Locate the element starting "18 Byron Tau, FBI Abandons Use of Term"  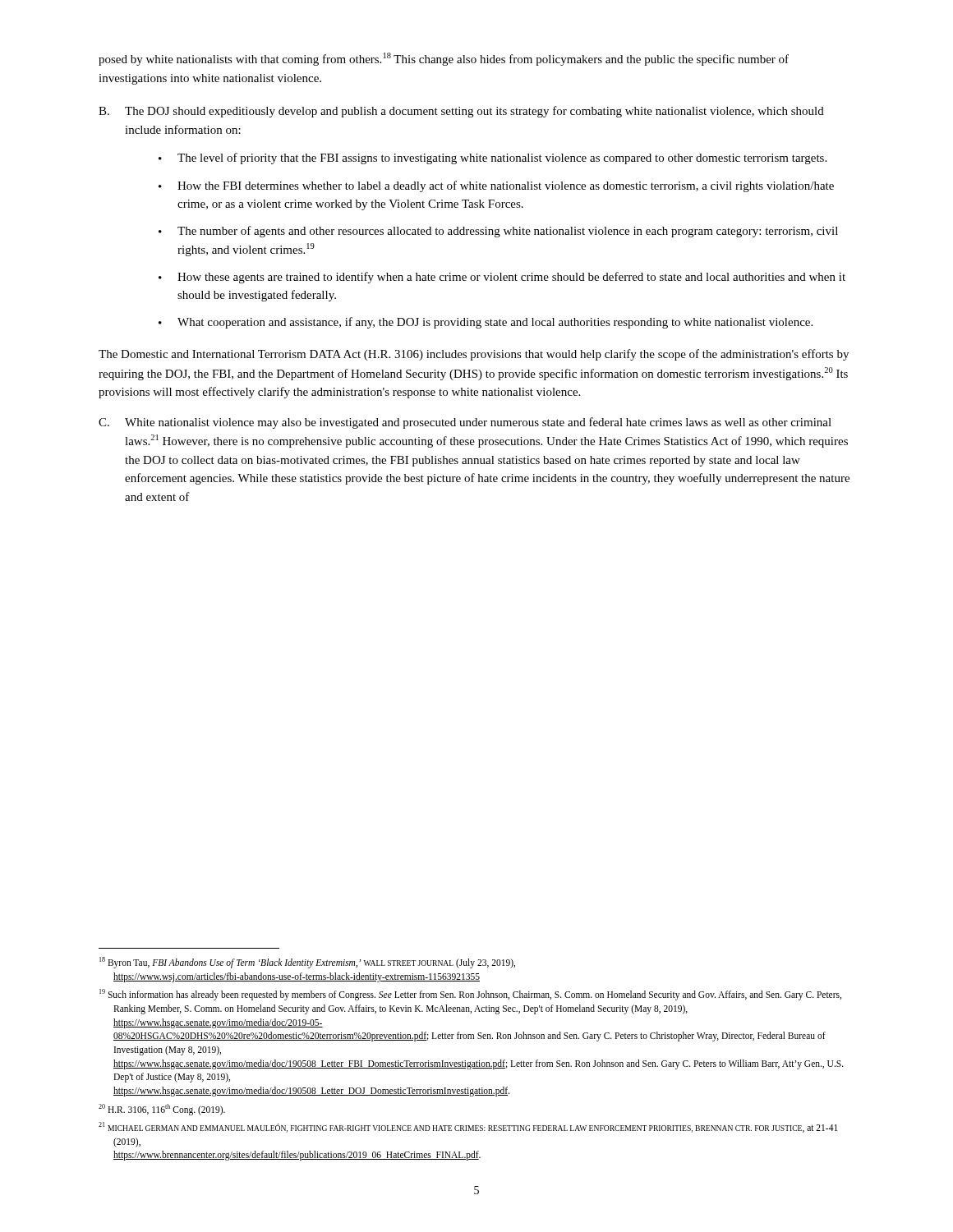tap(307, 969)
